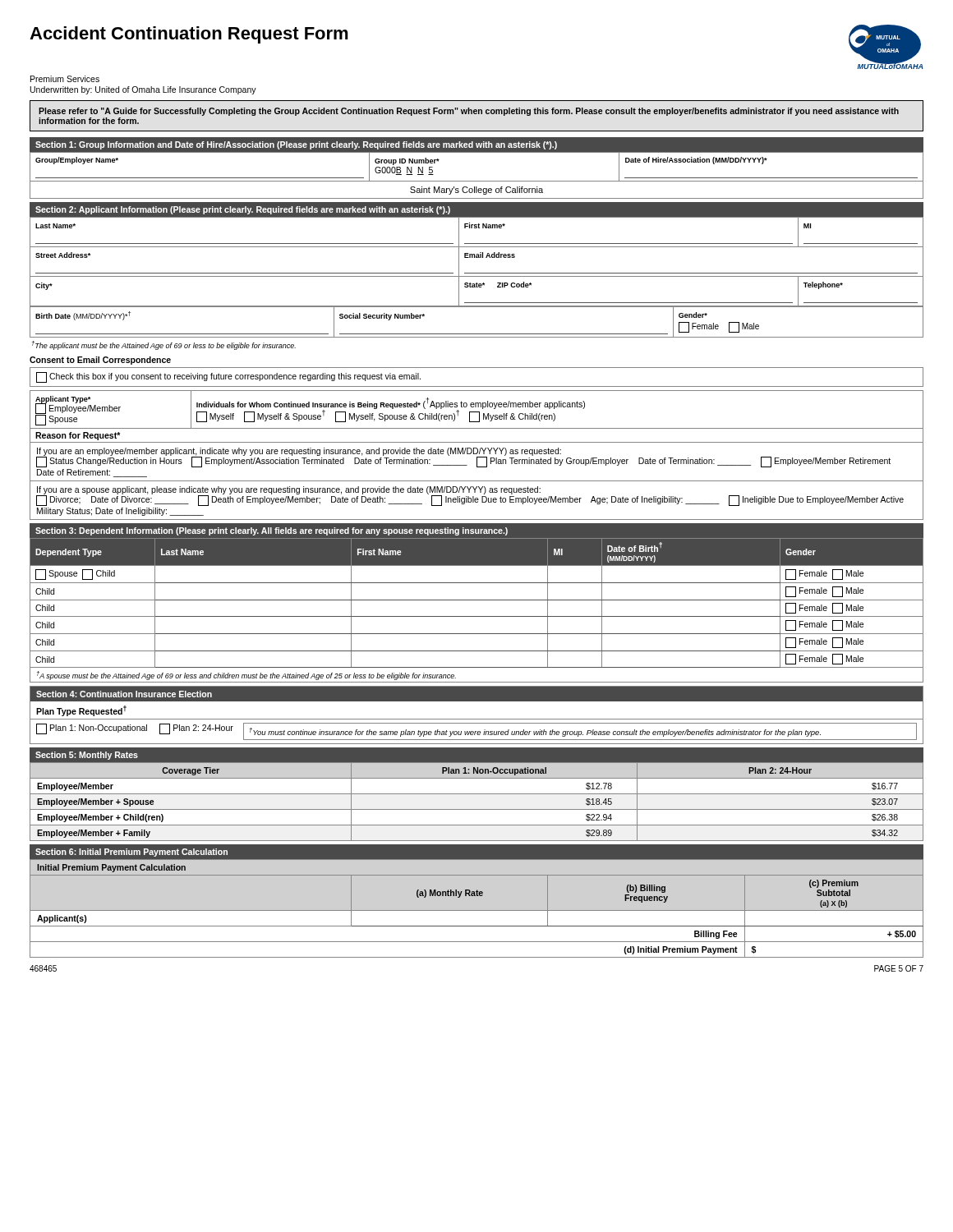Click on the section header that reads "Section 3: Dependent Information"
The height and width of the screenshot is (1232, 953).
[272, 530]
